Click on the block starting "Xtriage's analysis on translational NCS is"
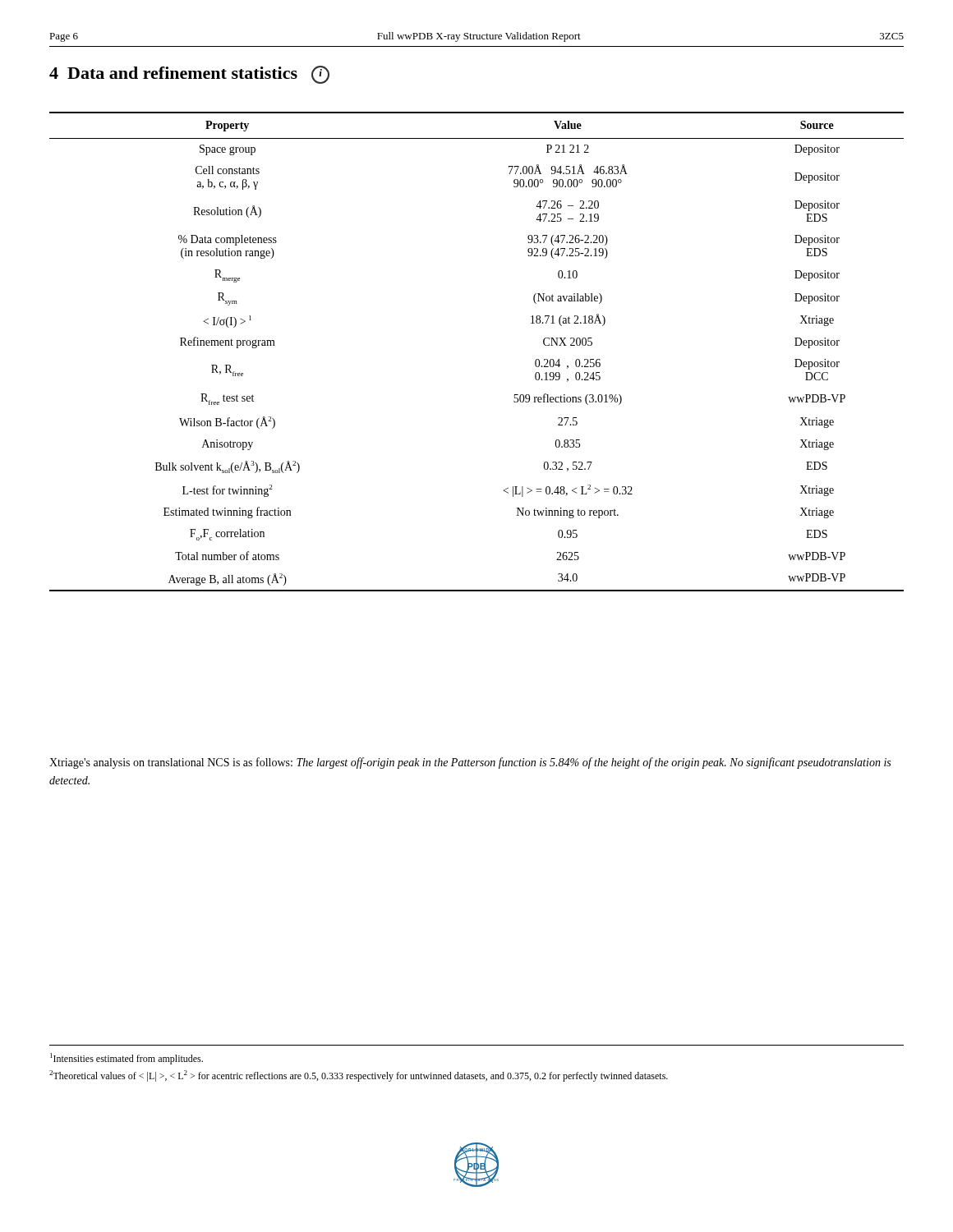 470,772
